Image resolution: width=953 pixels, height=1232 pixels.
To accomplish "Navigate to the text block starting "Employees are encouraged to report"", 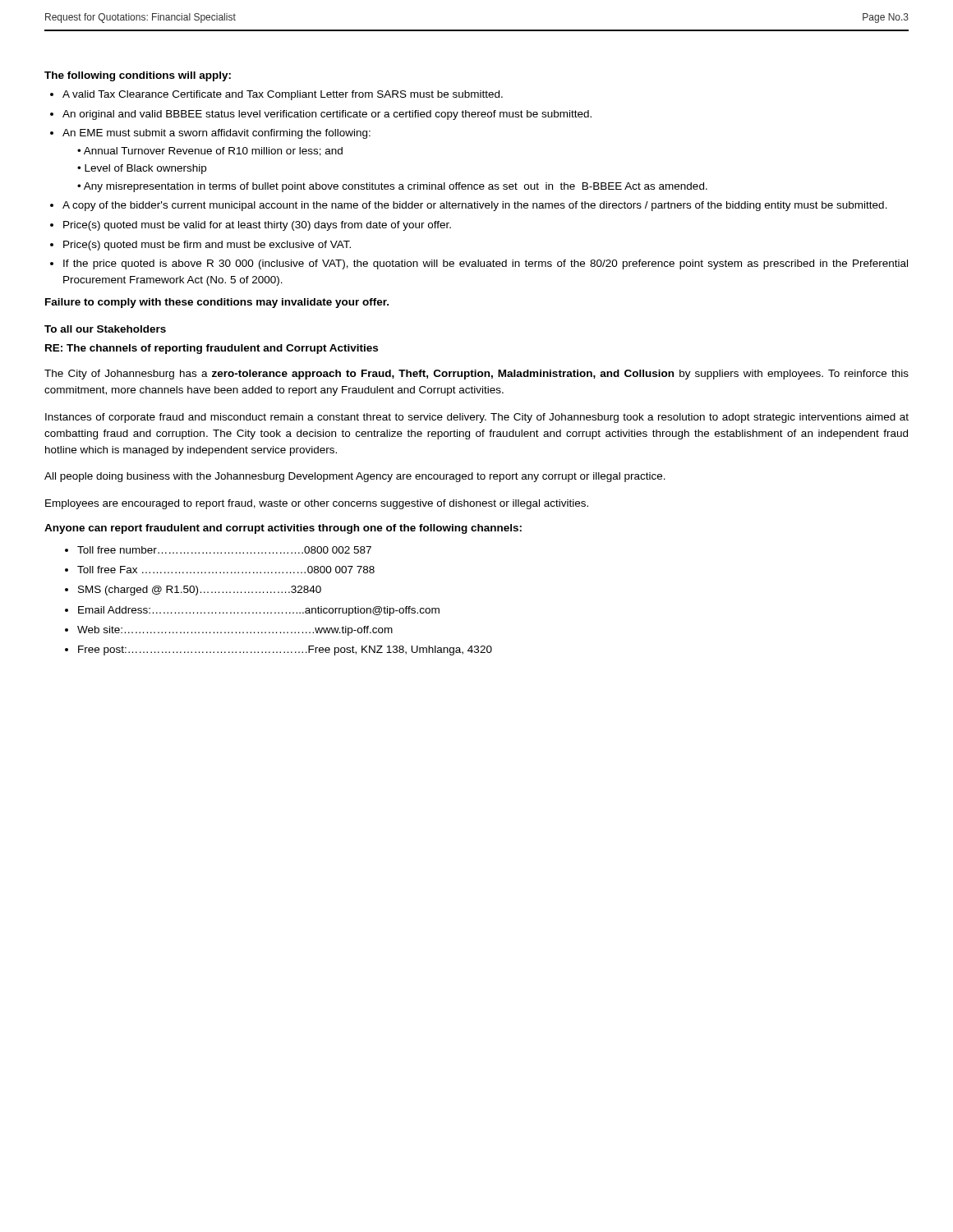I will pos(317,503).
